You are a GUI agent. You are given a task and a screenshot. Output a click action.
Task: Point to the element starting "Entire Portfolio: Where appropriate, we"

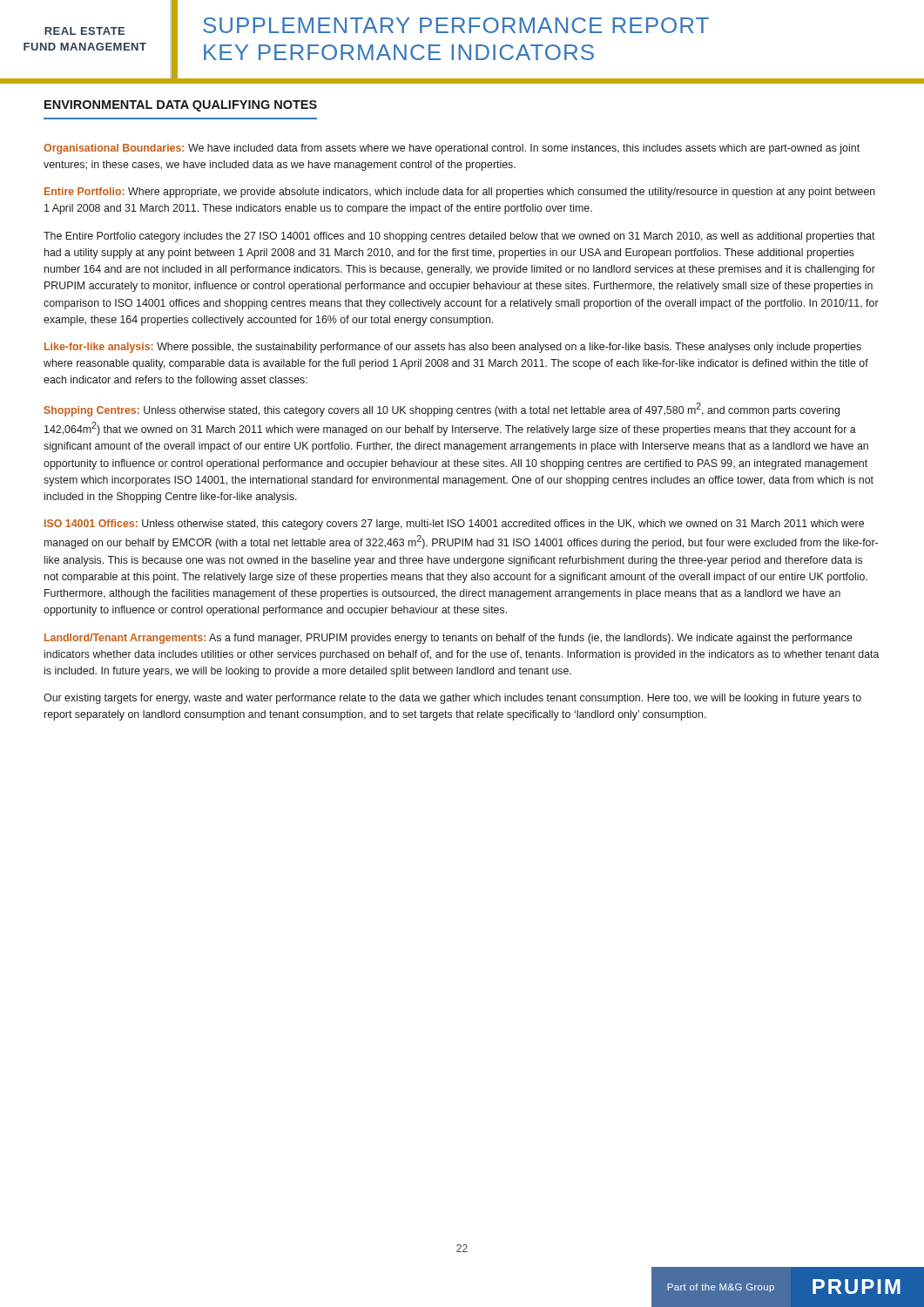460,200
